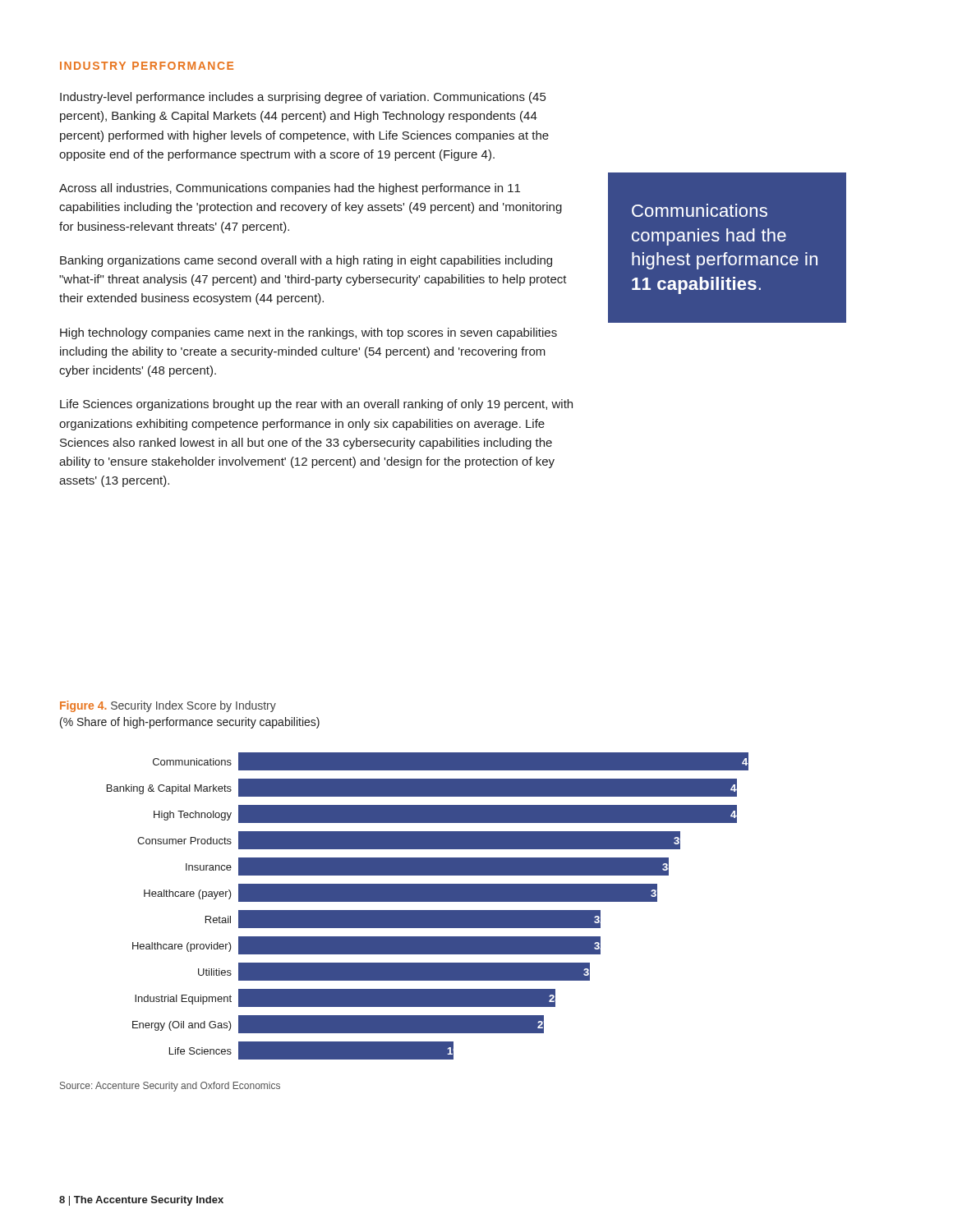Click on the caption that reads "Figure 4. Security Index"

[168, 706]
